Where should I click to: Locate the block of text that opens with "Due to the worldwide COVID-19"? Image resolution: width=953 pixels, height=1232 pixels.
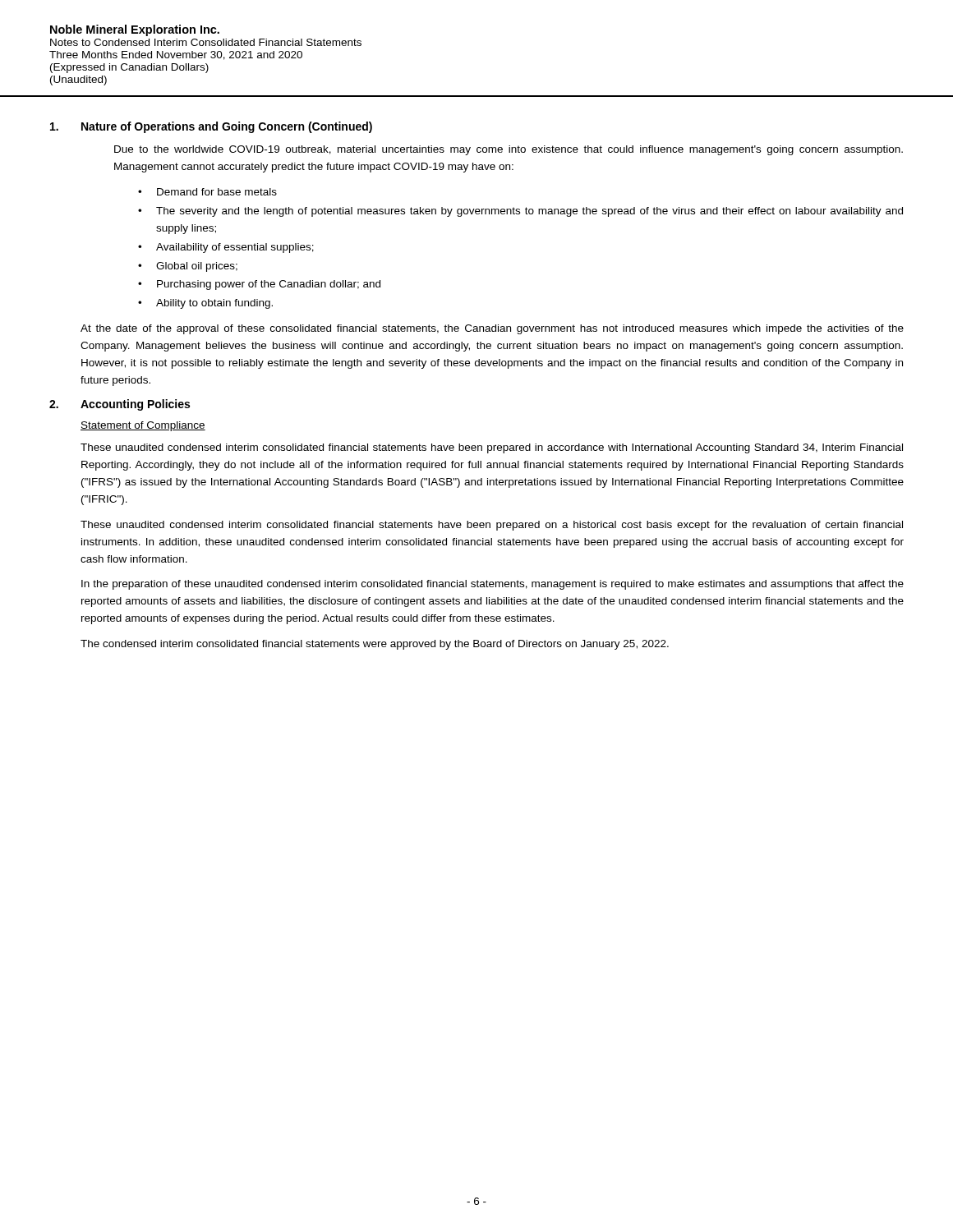(x=509, y=158)
